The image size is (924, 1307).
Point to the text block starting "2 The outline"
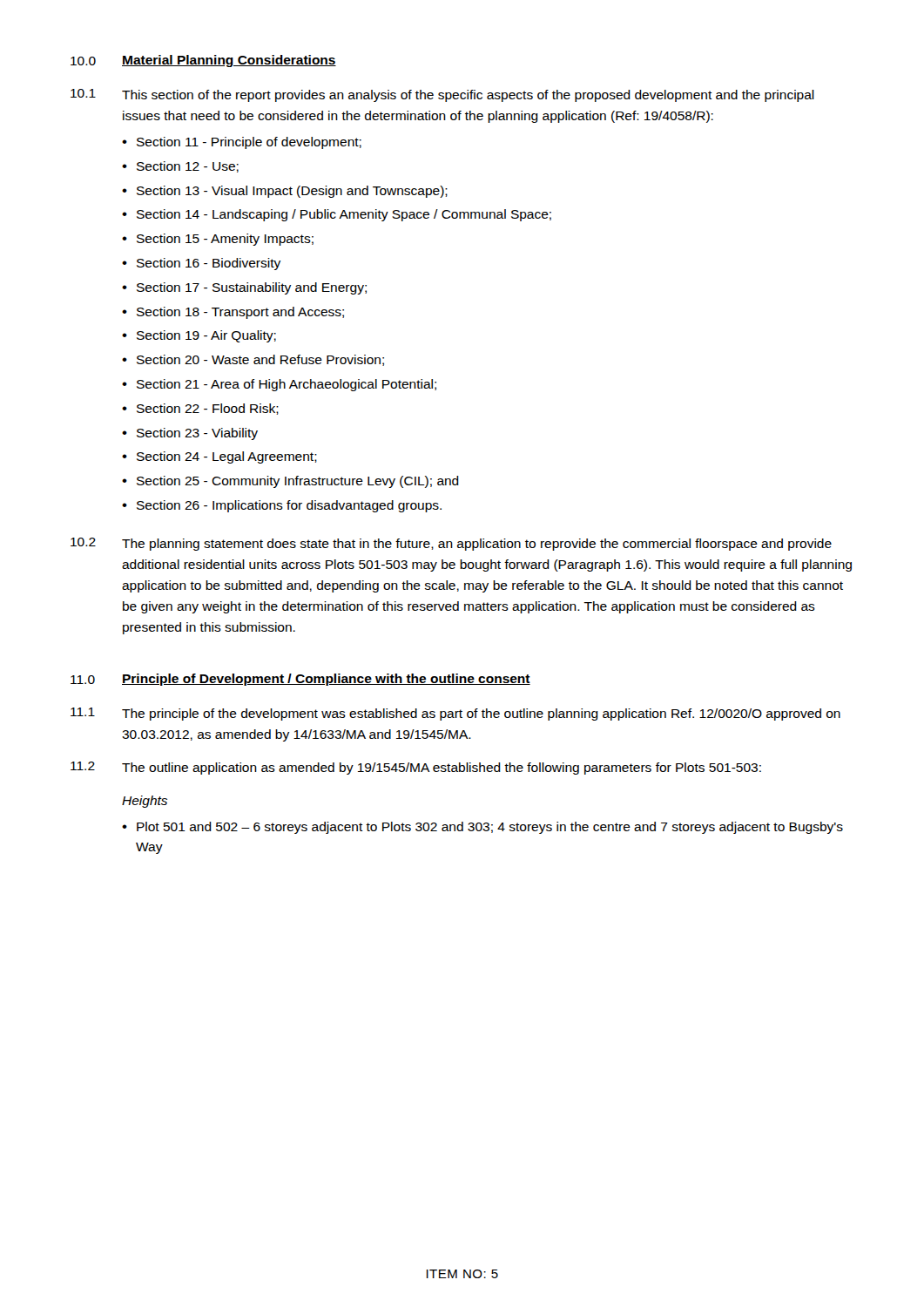click(x=416, y=768)
